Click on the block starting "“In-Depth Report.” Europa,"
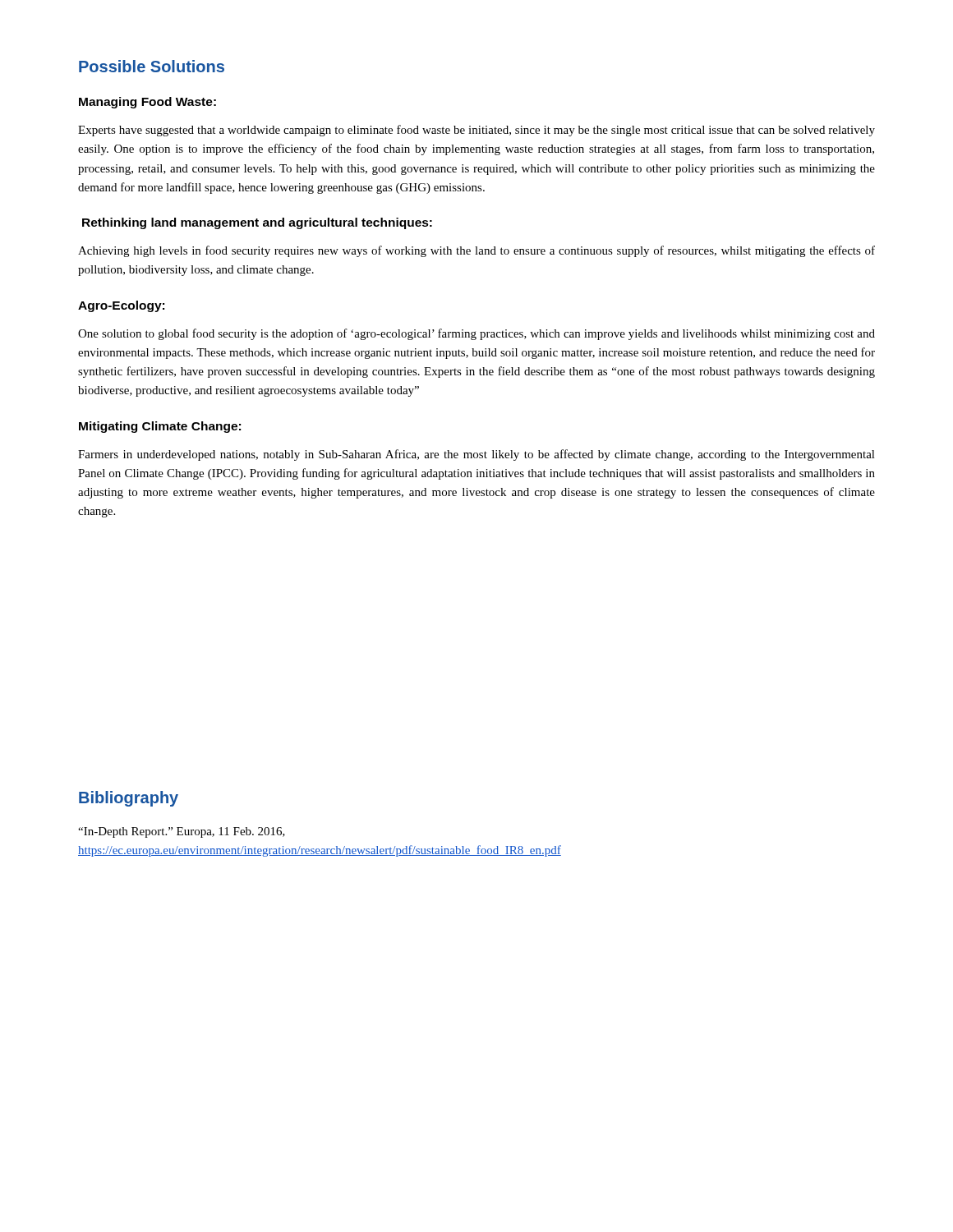Screen dimensions: 1232x953 click(x=476, y=841)
